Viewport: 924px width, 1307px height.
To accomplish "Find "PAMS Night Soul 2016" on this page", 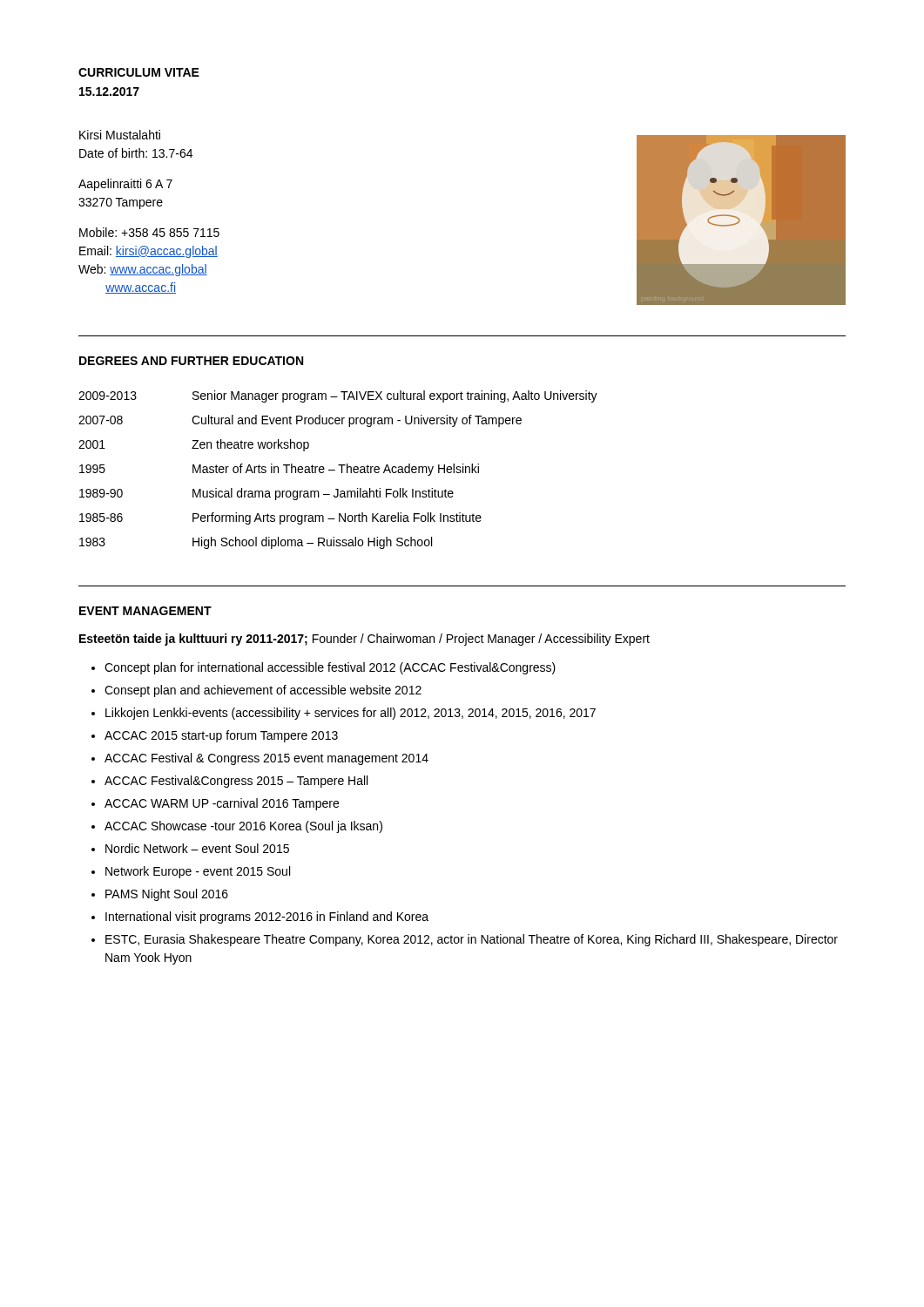I will 166,894.
